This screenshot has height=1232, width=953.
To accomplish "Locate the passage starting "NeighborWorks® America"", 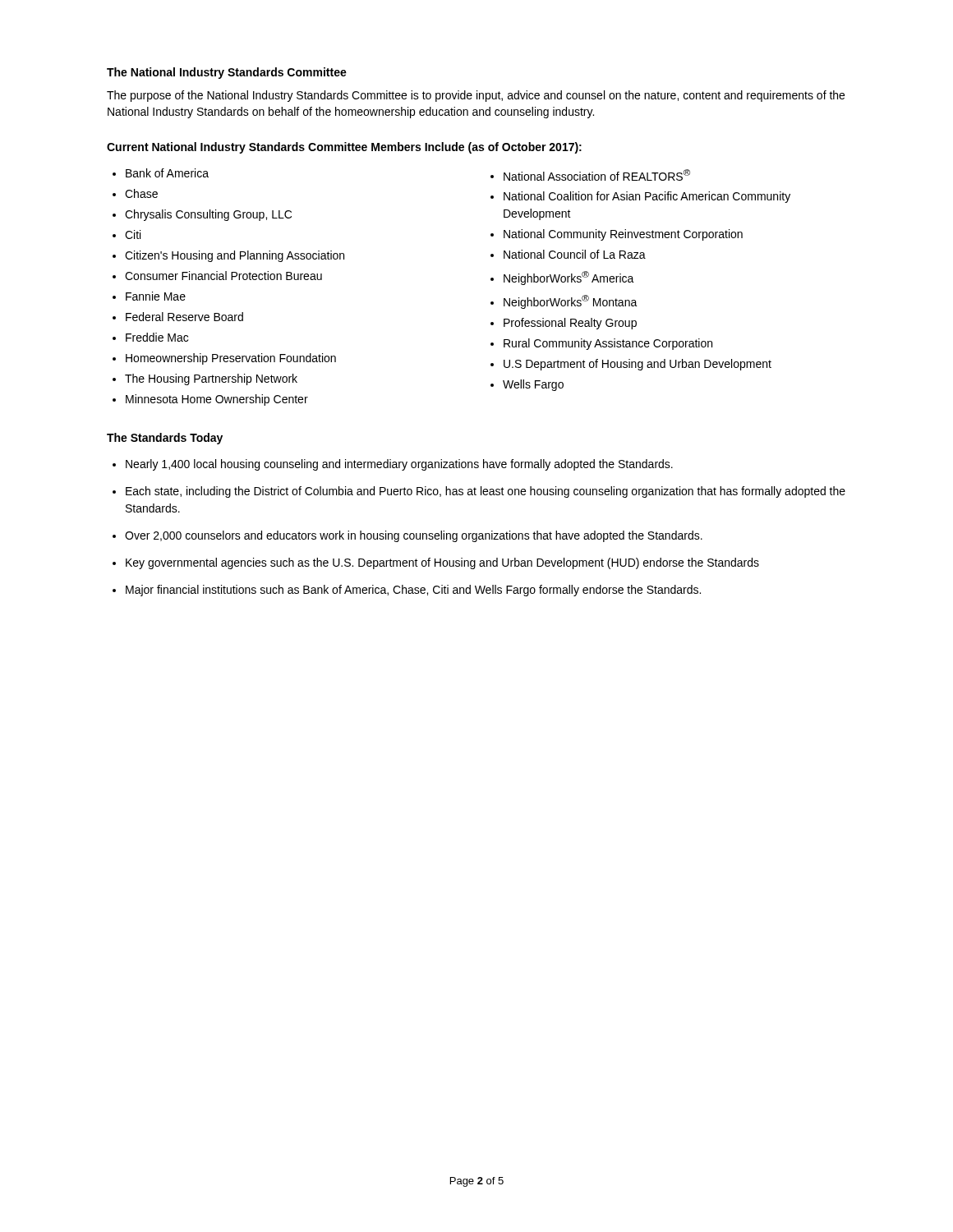I will click(568, 277).
